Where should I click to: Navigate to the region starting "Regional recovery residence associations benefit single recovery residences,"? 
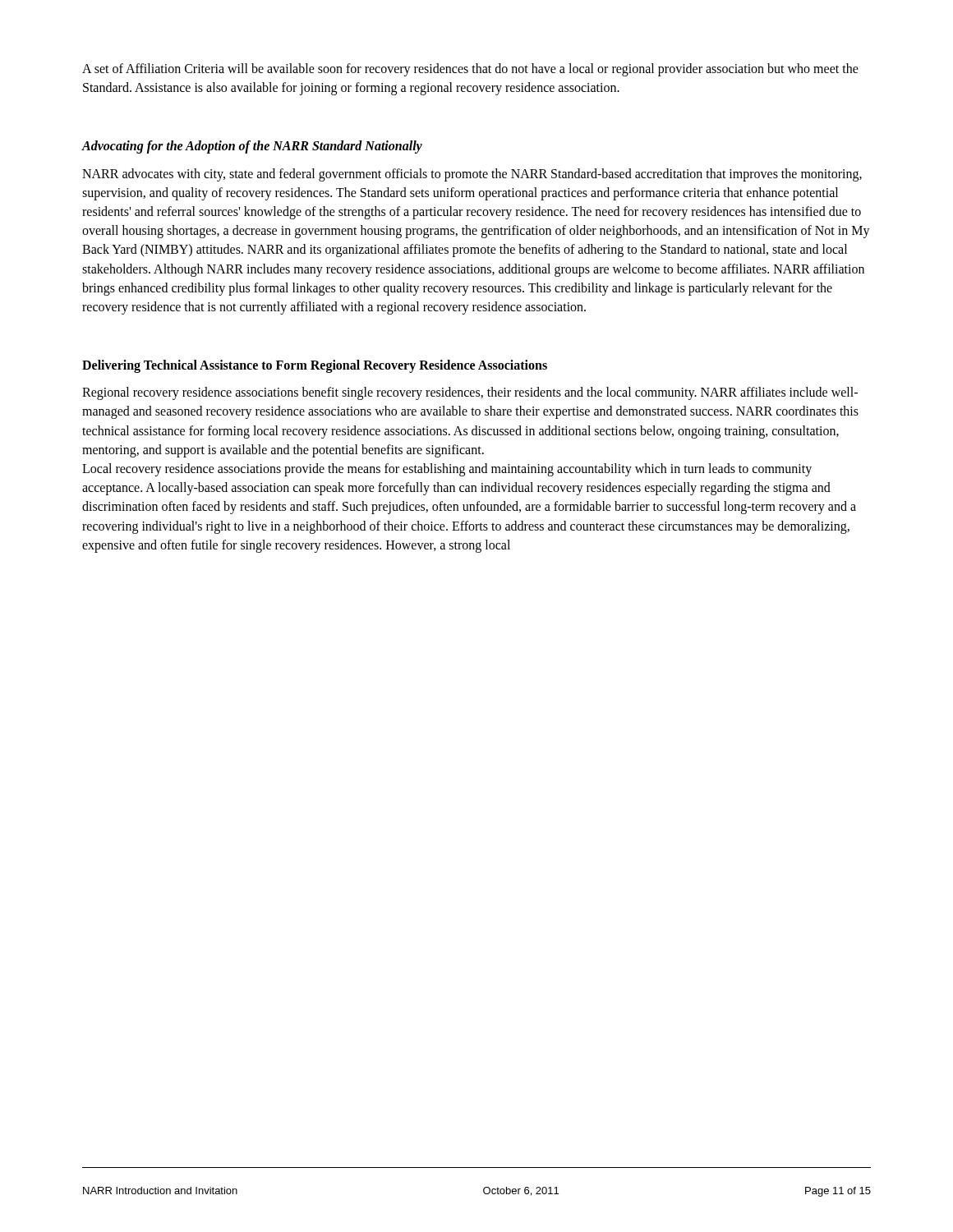click(476, 421)
